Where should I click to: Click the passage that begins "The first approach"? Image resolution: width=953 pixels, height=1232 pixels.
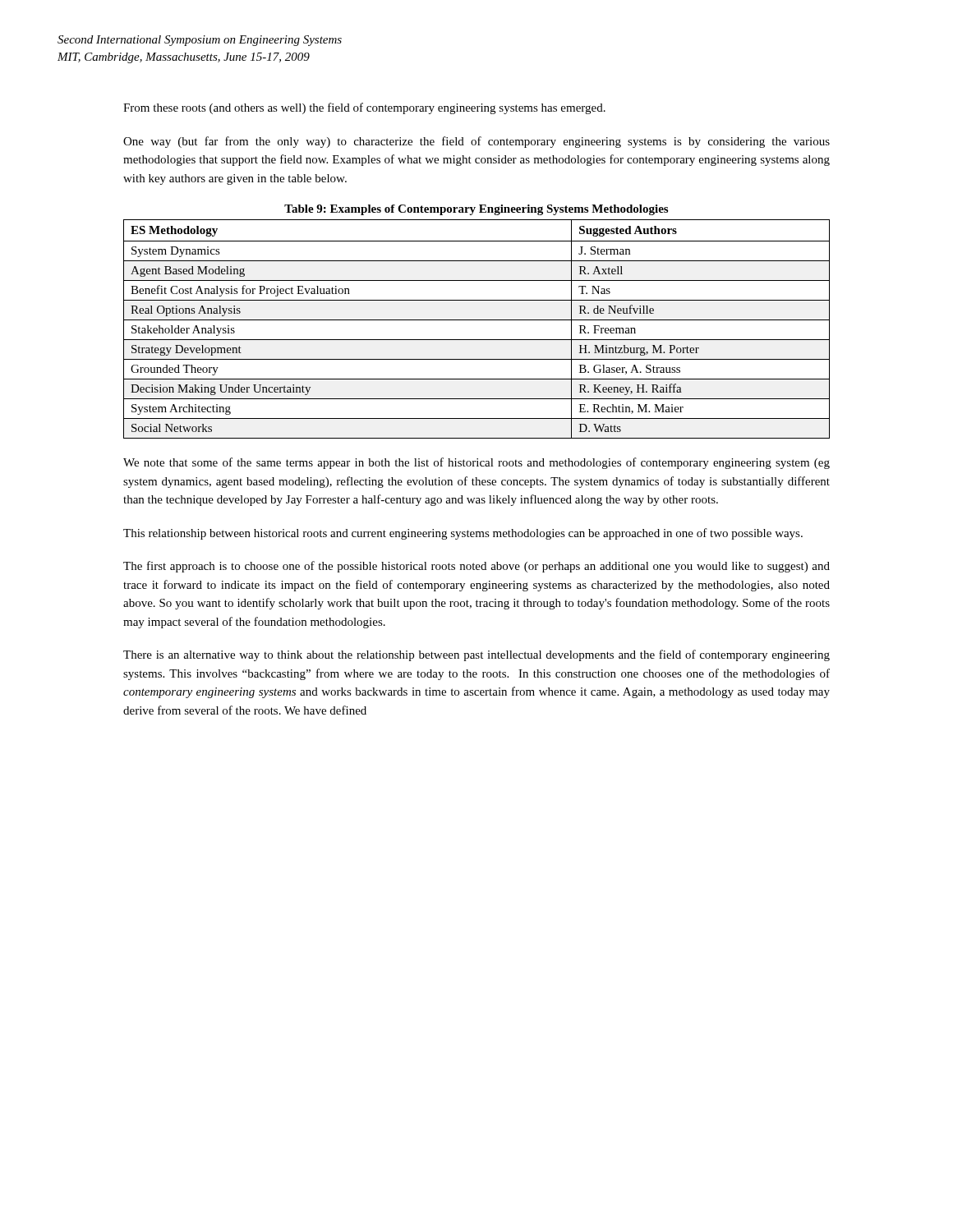(x=476, y=594)
